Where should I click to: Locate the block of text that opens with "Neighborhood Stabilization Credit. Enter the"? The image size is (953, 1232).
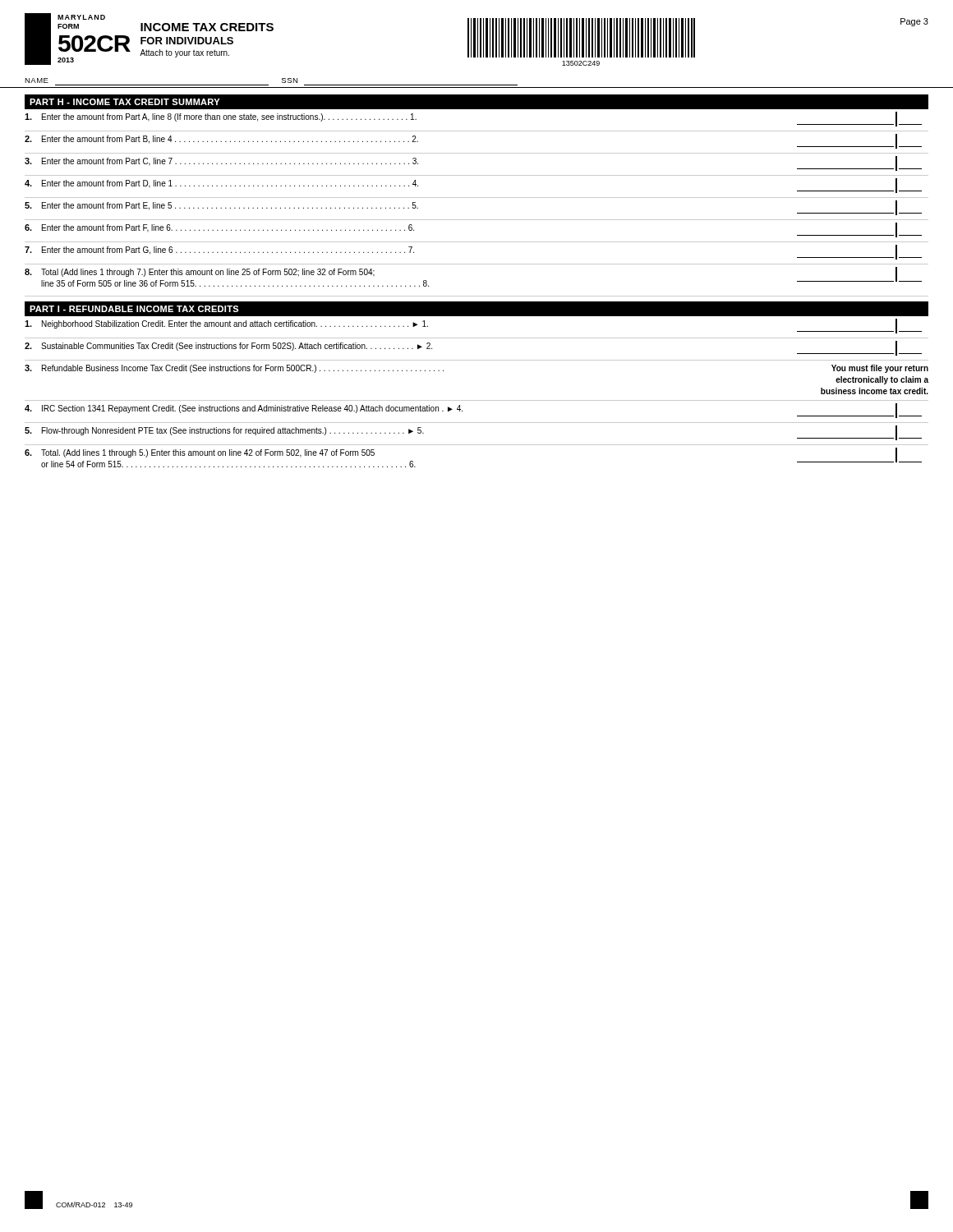point(476,326)
